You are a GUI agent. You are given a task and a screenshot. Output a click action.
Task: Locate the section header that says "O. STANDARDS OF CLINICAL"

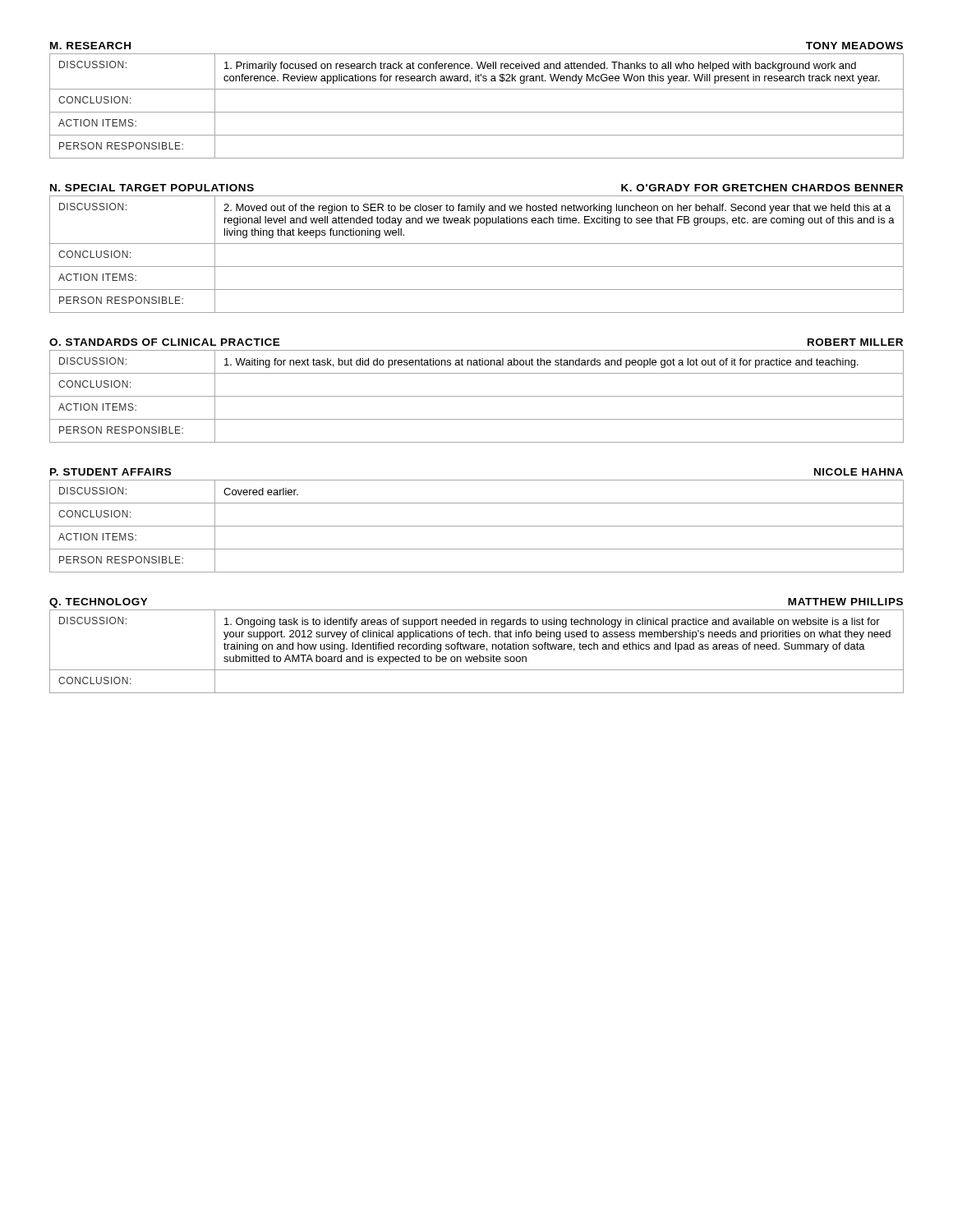[x=476, y=342]
